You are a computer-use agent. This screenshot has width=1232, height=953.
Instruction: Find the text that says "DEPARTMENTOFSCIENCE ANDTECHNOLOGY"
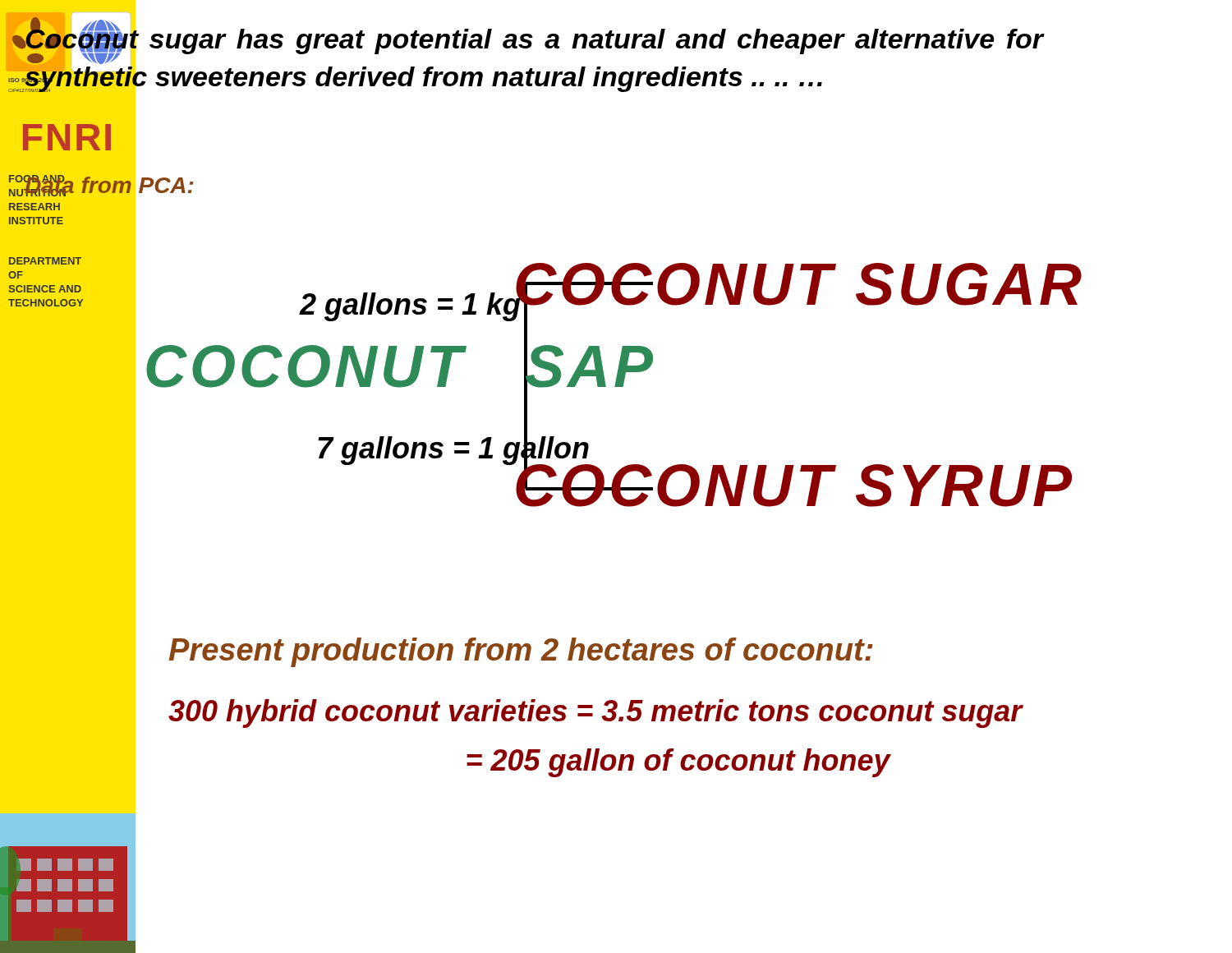pos(46,282)
